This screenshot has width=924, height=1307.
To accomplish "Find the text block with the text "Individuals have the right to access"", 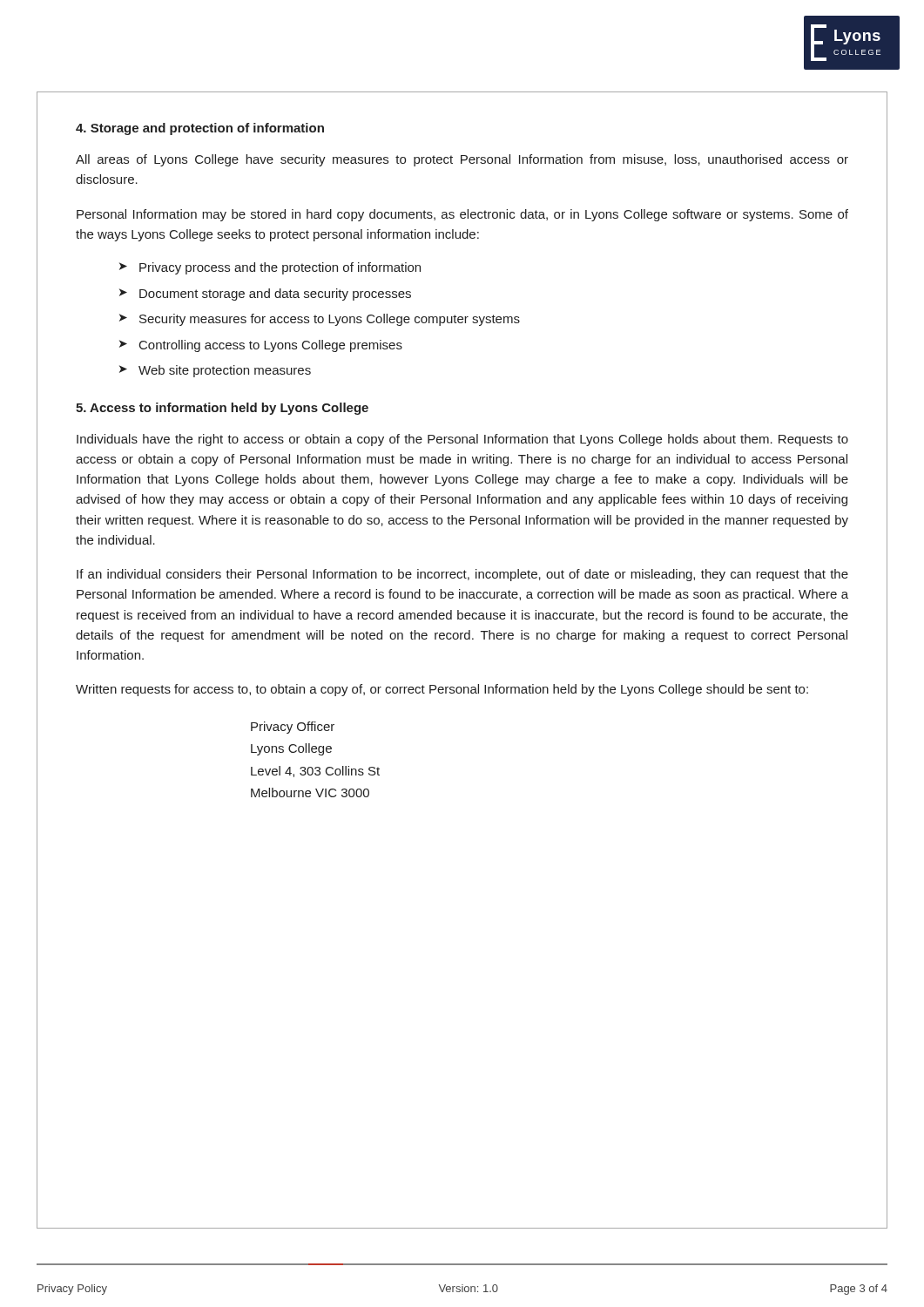I will (462, 489).
